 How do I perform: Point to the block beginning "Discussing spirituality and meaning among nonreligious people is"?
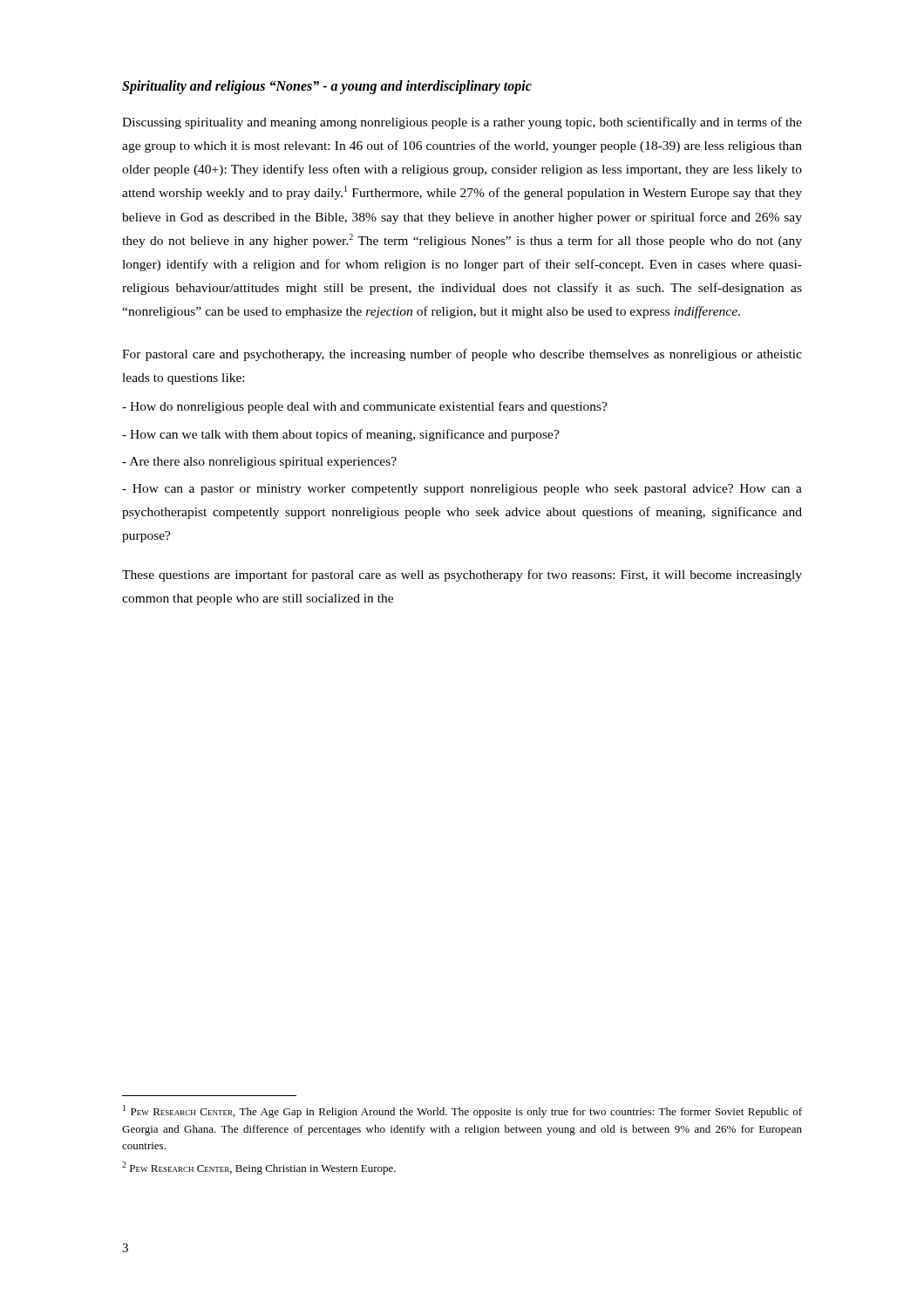[462, 216]
